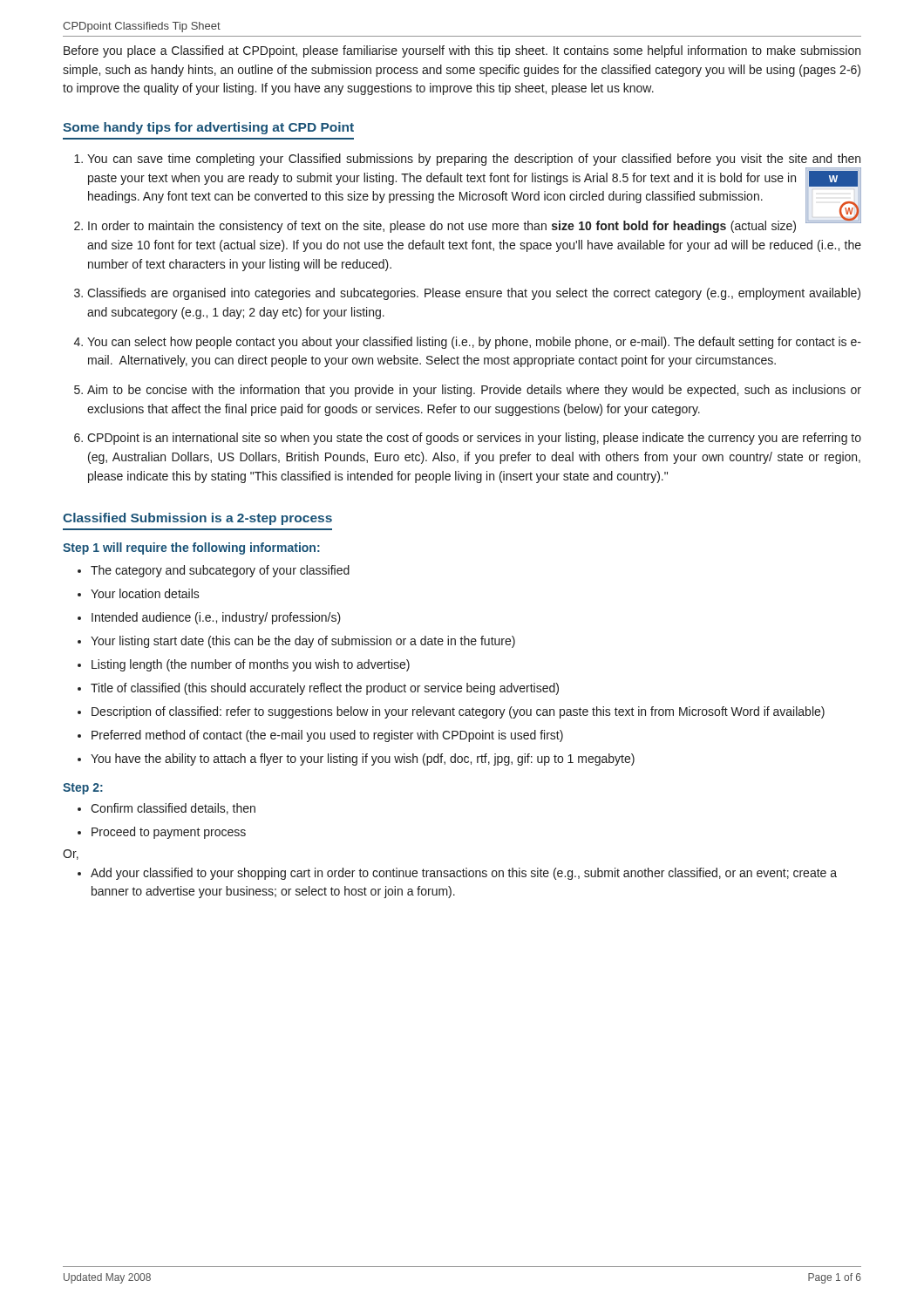Find the element starting "You have the ability"
924x1308 pixels.
click(x=363, y=759)
